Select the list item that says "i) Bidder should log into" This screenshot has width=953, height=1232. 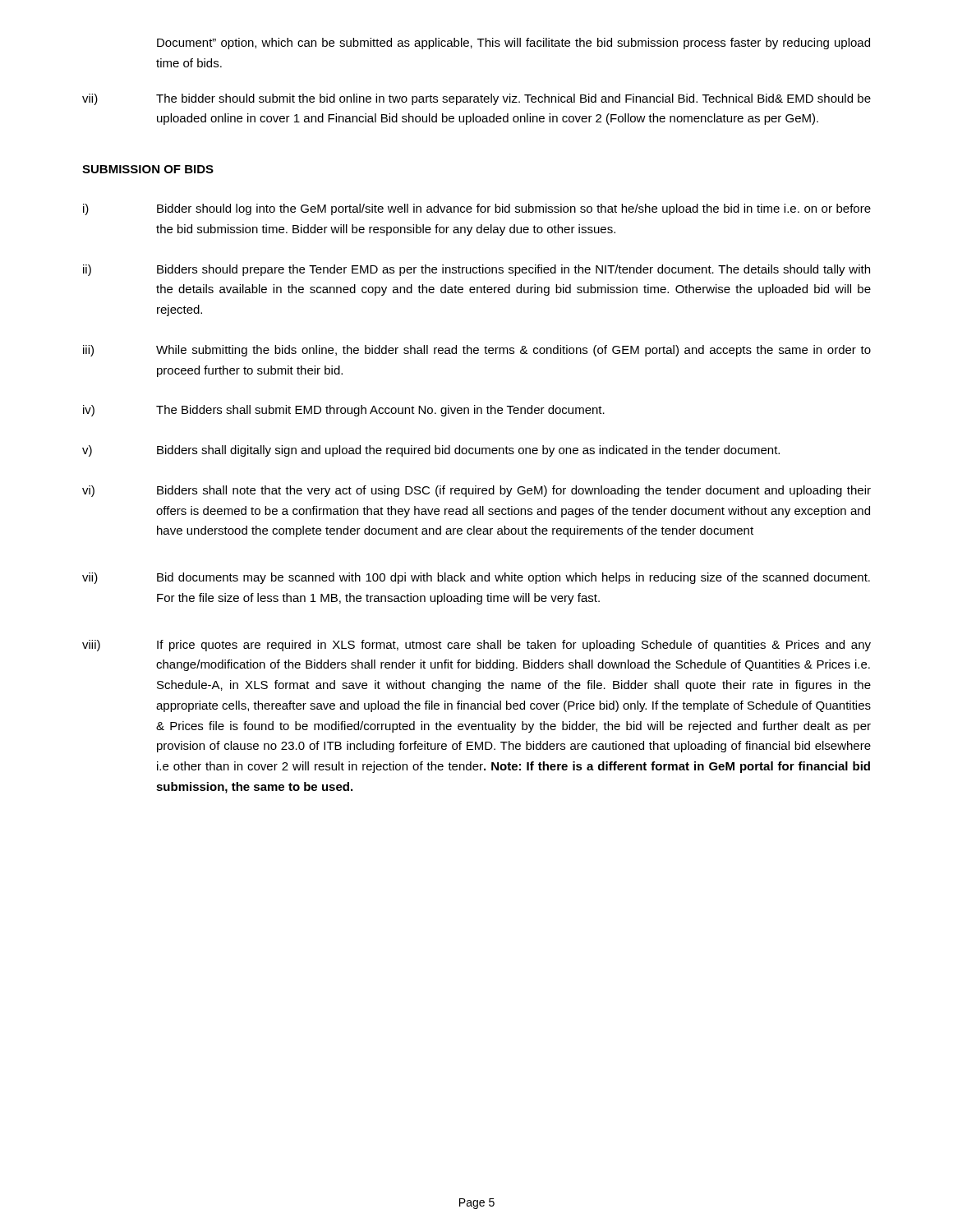click(476, 219)
